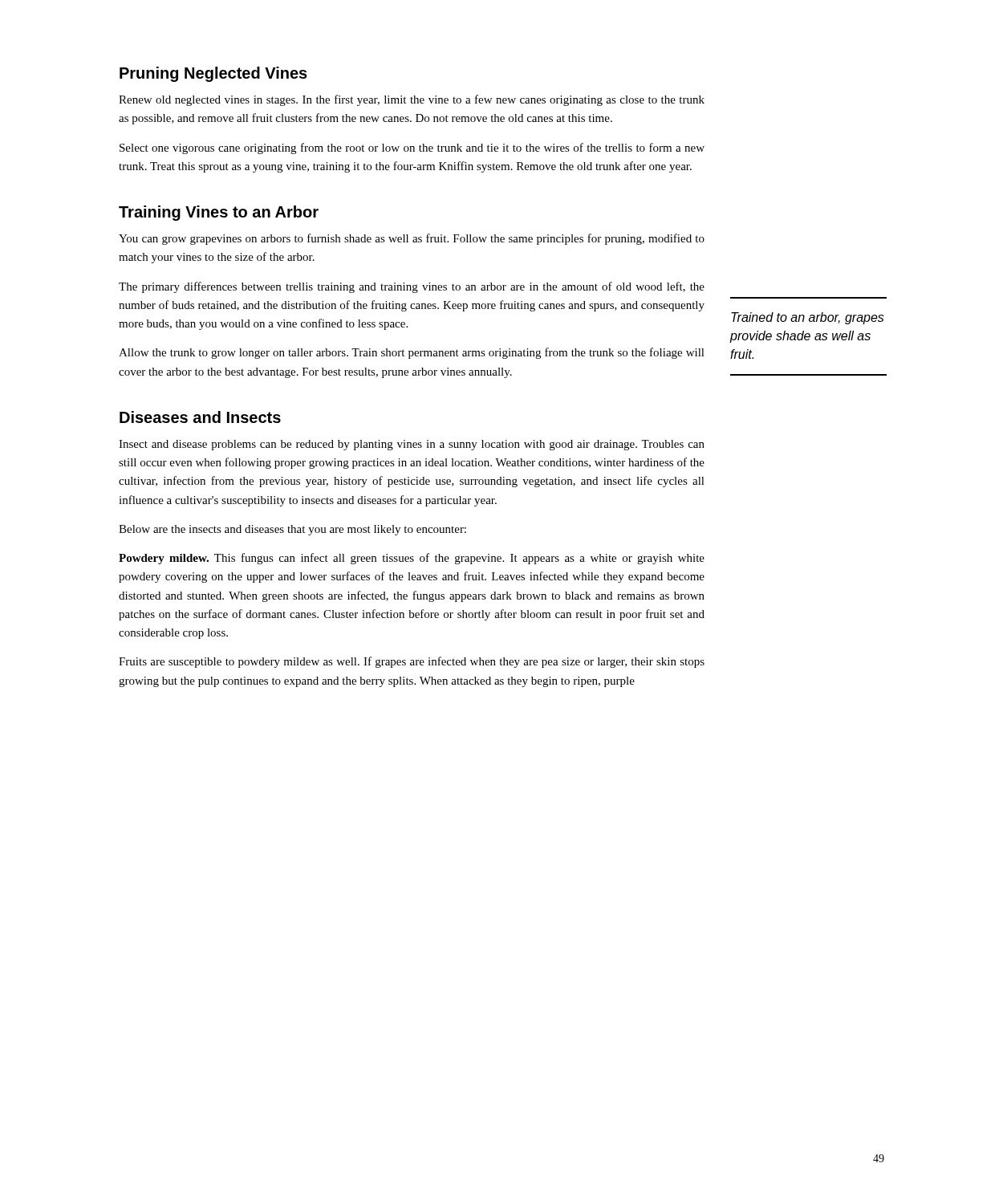
Task: Where is the passage that starts "Below are the insects and diseases that"?
Action: click(x=293, y=529)
